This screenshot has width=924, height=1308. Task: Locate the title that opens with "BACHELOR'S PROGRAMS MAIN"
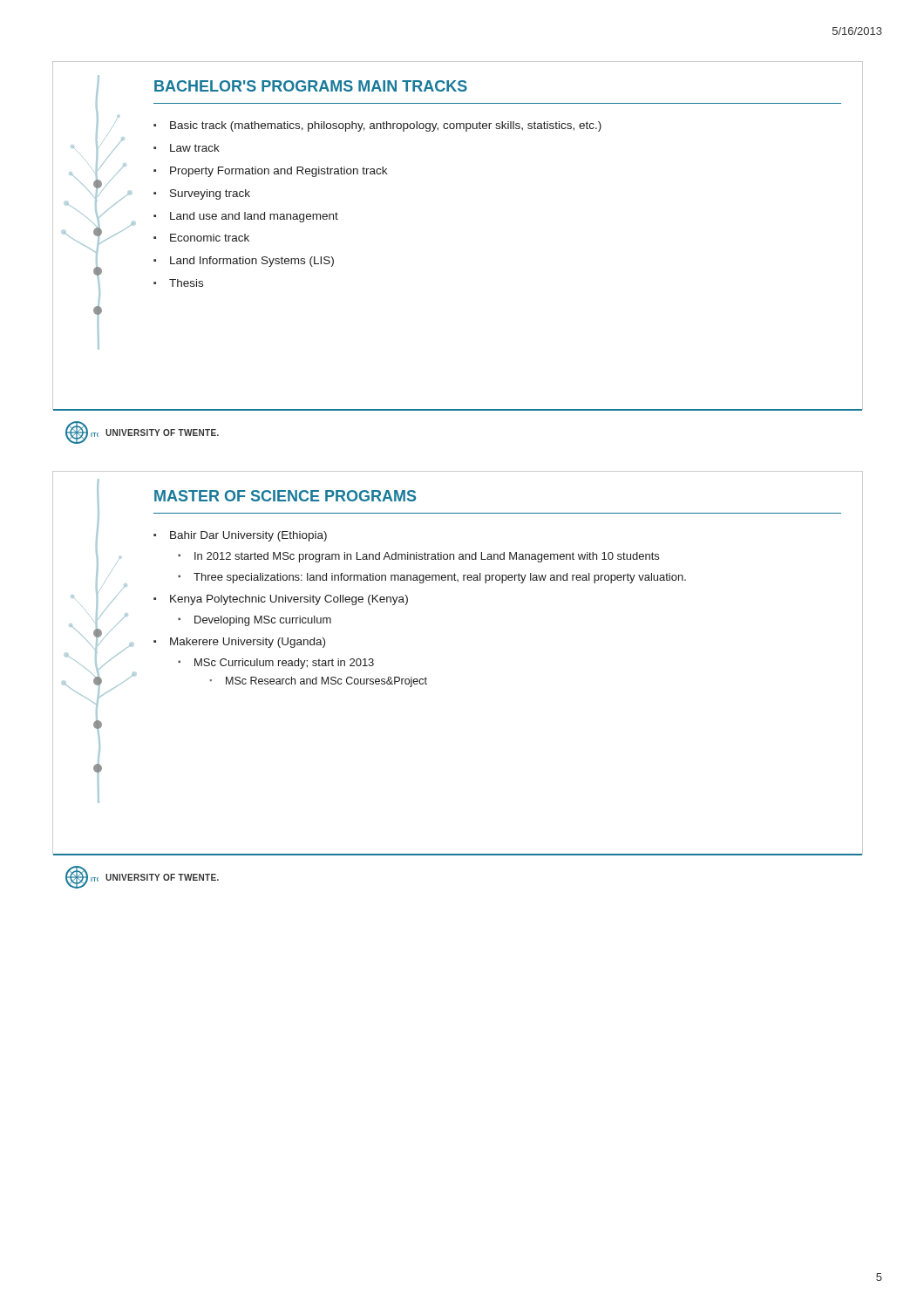point(310,86)
